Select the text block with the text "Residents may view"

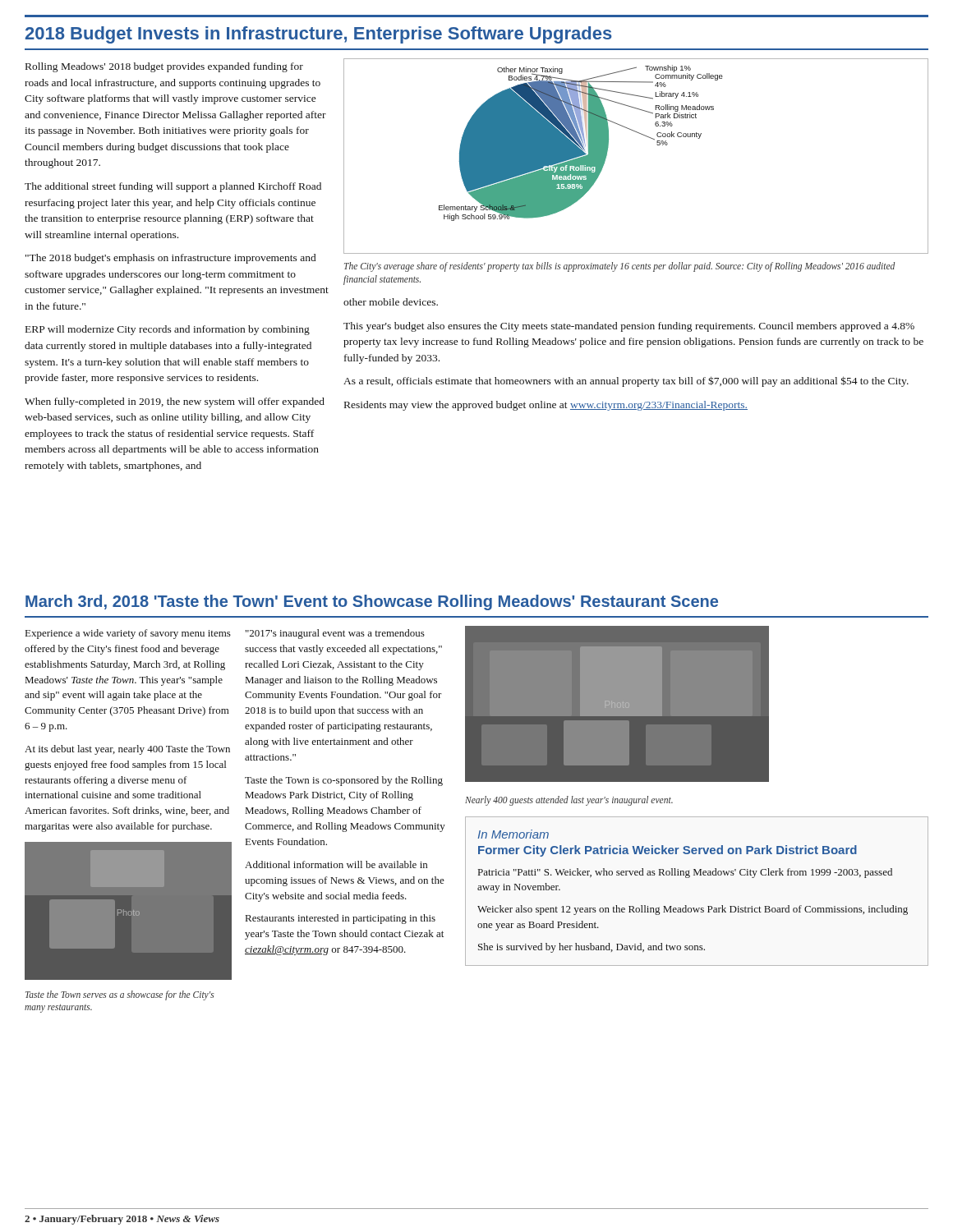click(x=545, y=404)
